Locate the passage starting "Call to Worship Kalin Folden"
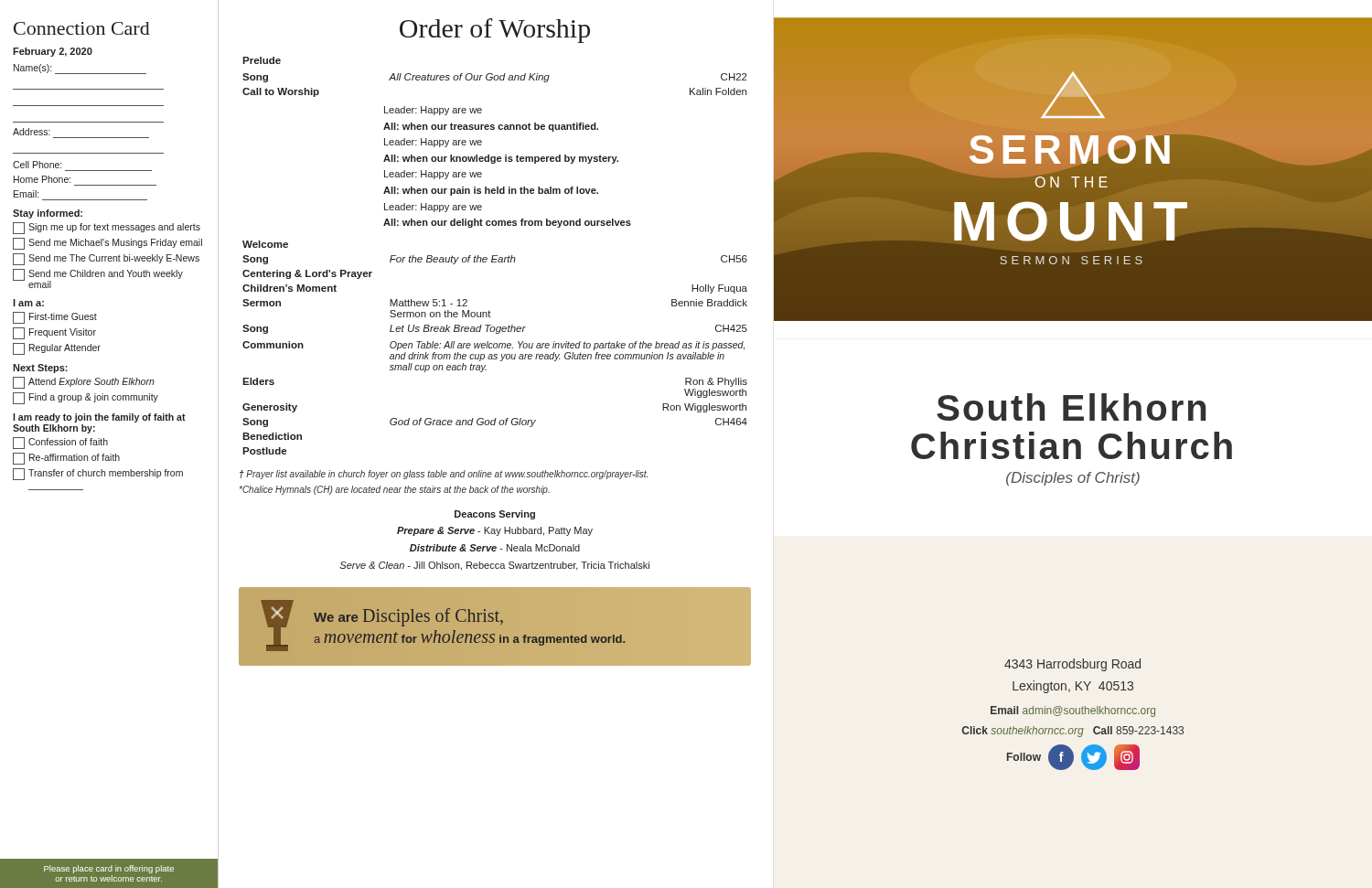This screenshot has width=1372, height=888. 495,91
